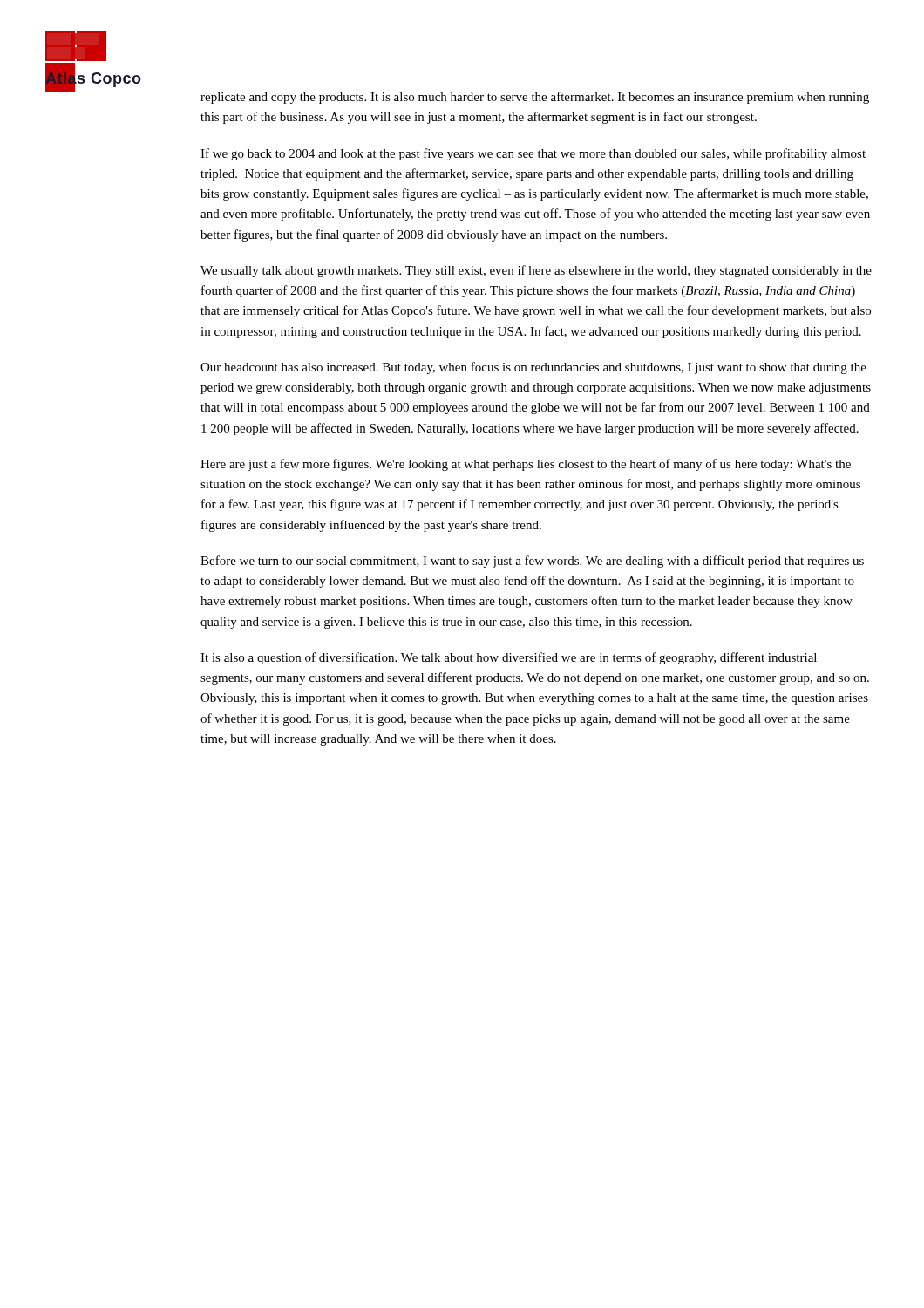This screenshot has height=1308, width=924.
Task: Select the text block with the text "Before we turn to our social commitment,"
Action: [x=536, y=591]
